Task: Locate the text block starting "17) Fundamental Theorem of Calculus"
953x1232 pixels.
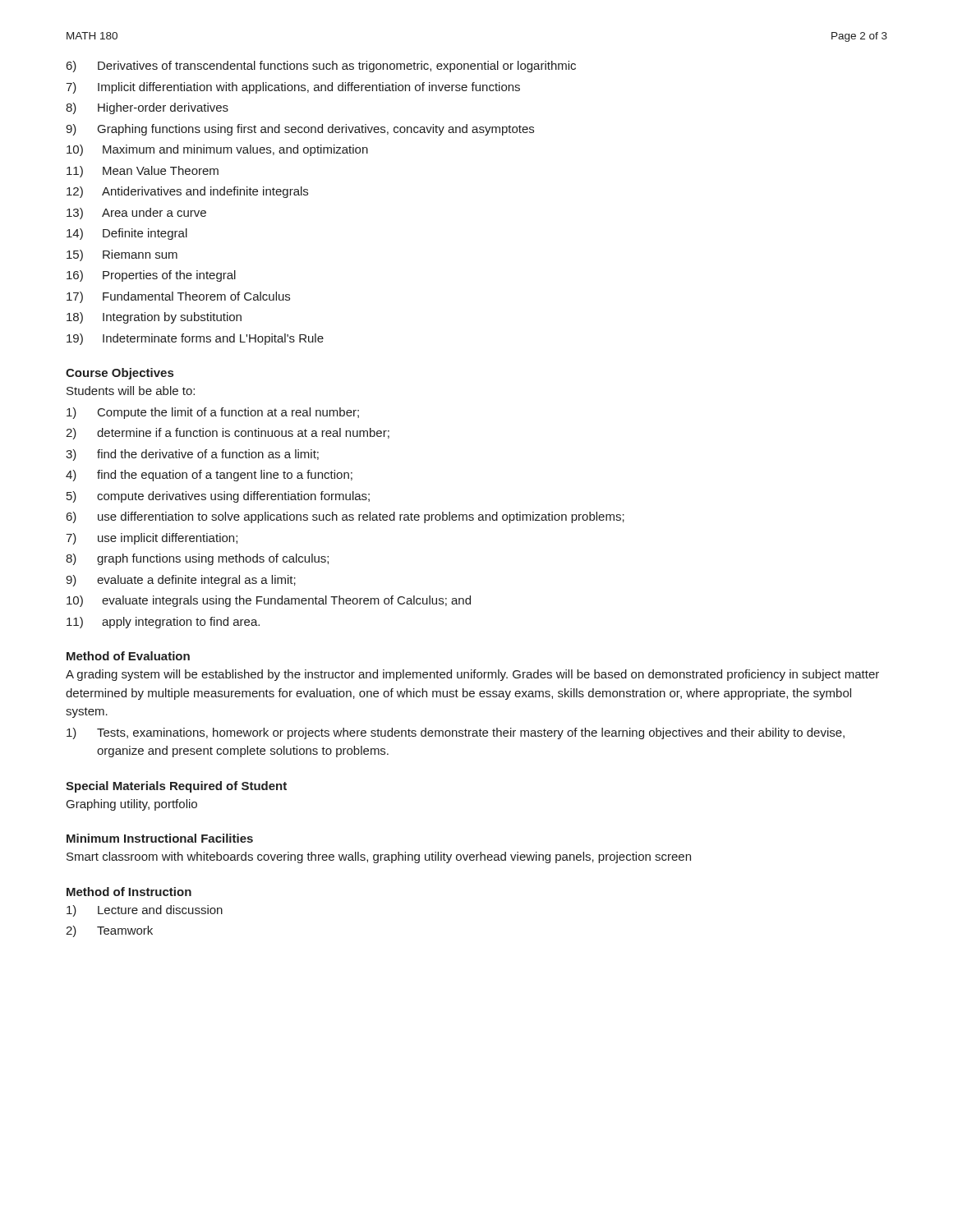Action: tap(178, 296)
